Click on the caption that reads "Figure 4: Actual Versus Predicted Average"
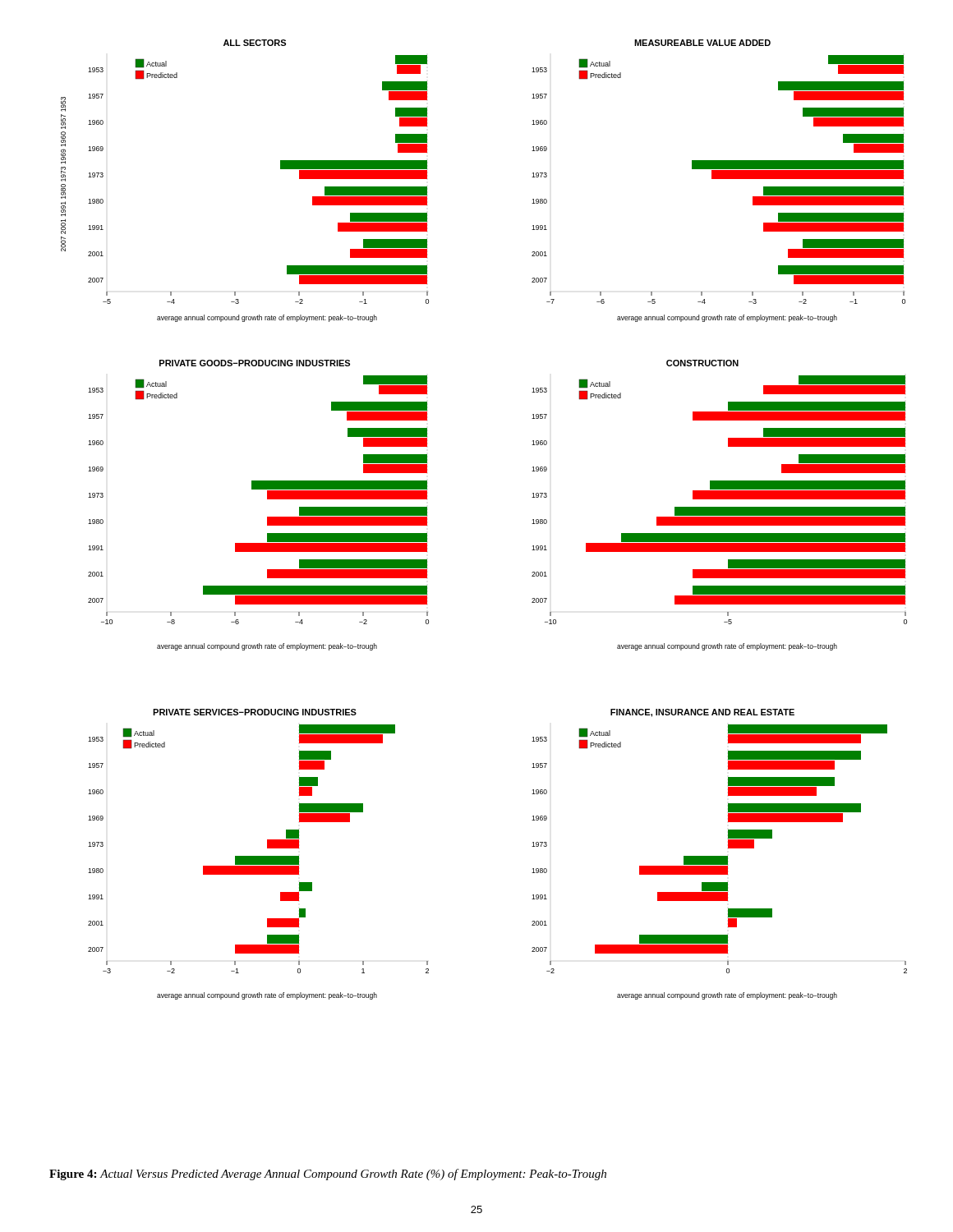953x1232 pixels. click(328, 1173)
